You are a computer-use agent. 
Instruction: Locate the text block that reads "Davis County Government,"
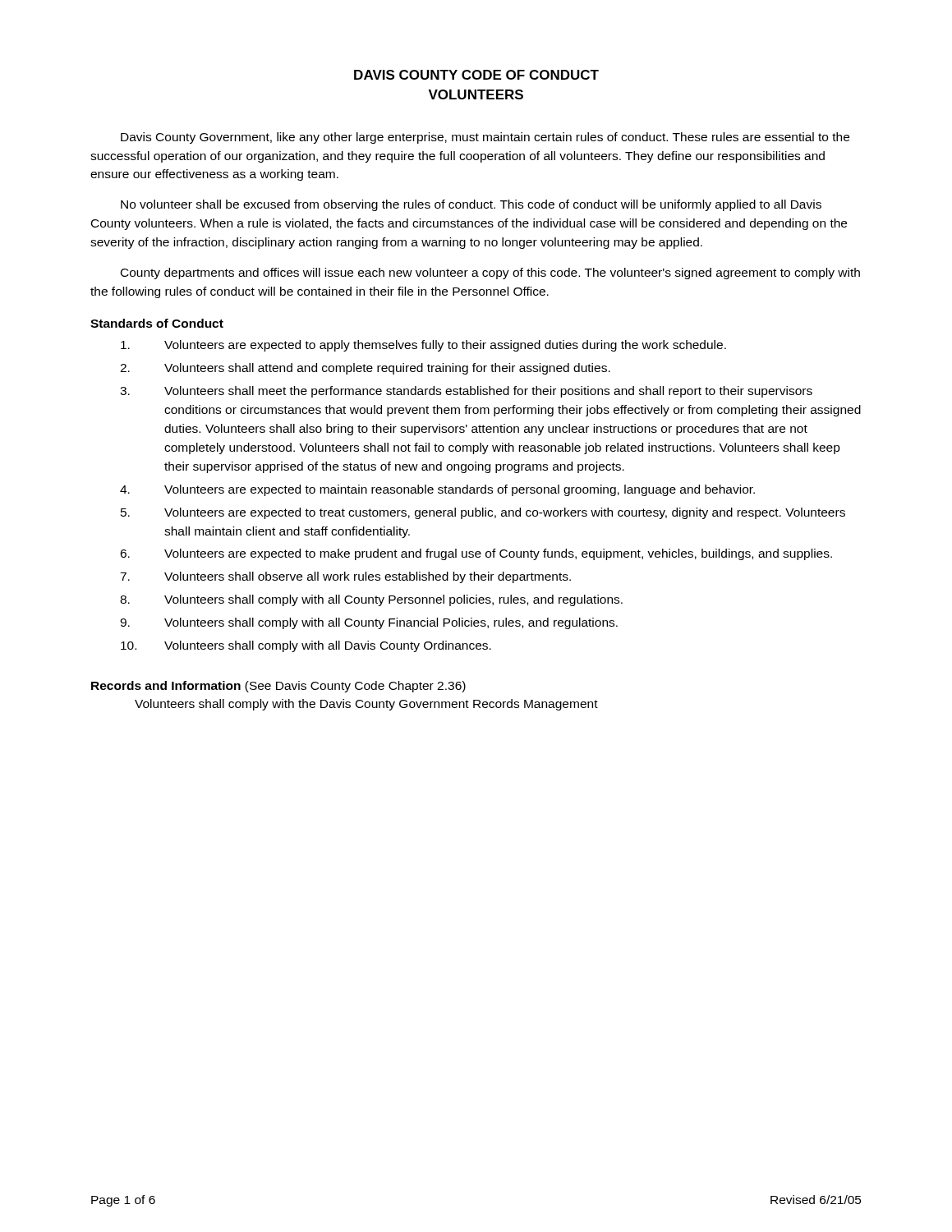coord(470,155)
